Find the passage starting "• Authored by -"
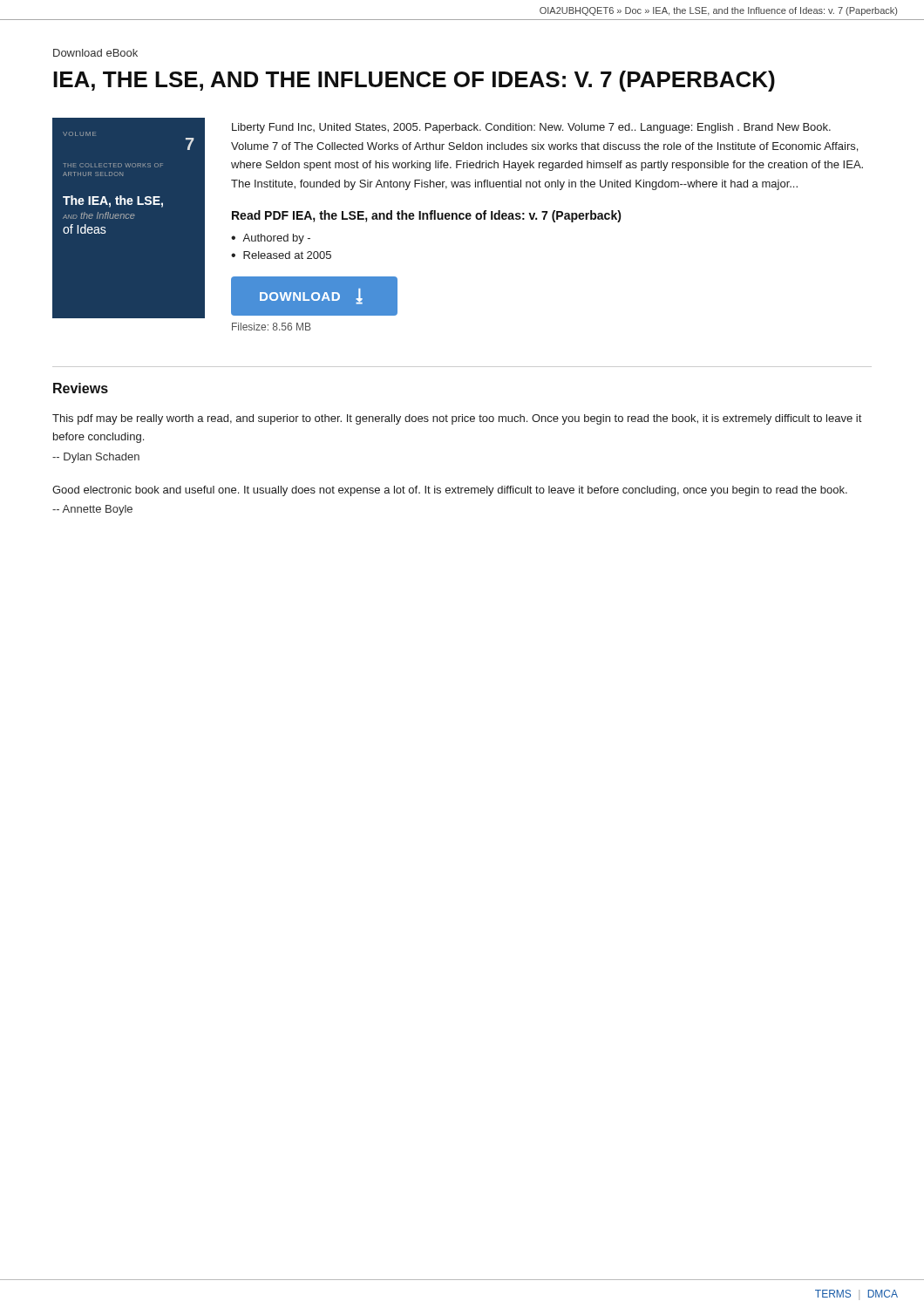Screen dimensions: 1308x924 (271, 238)
